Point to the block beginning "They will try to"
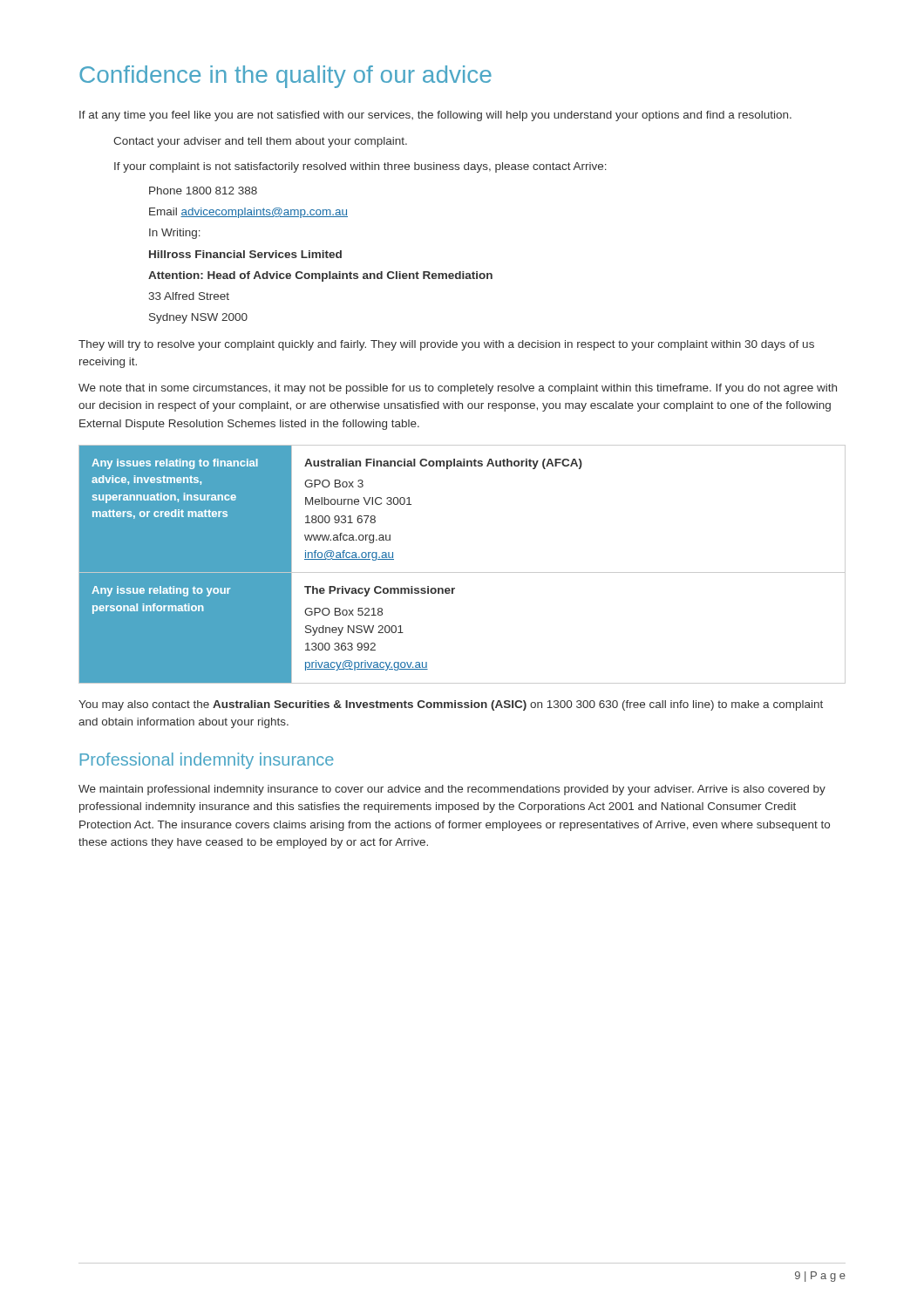This screenshot has width=924, height=1308. [x=446, y=352]
